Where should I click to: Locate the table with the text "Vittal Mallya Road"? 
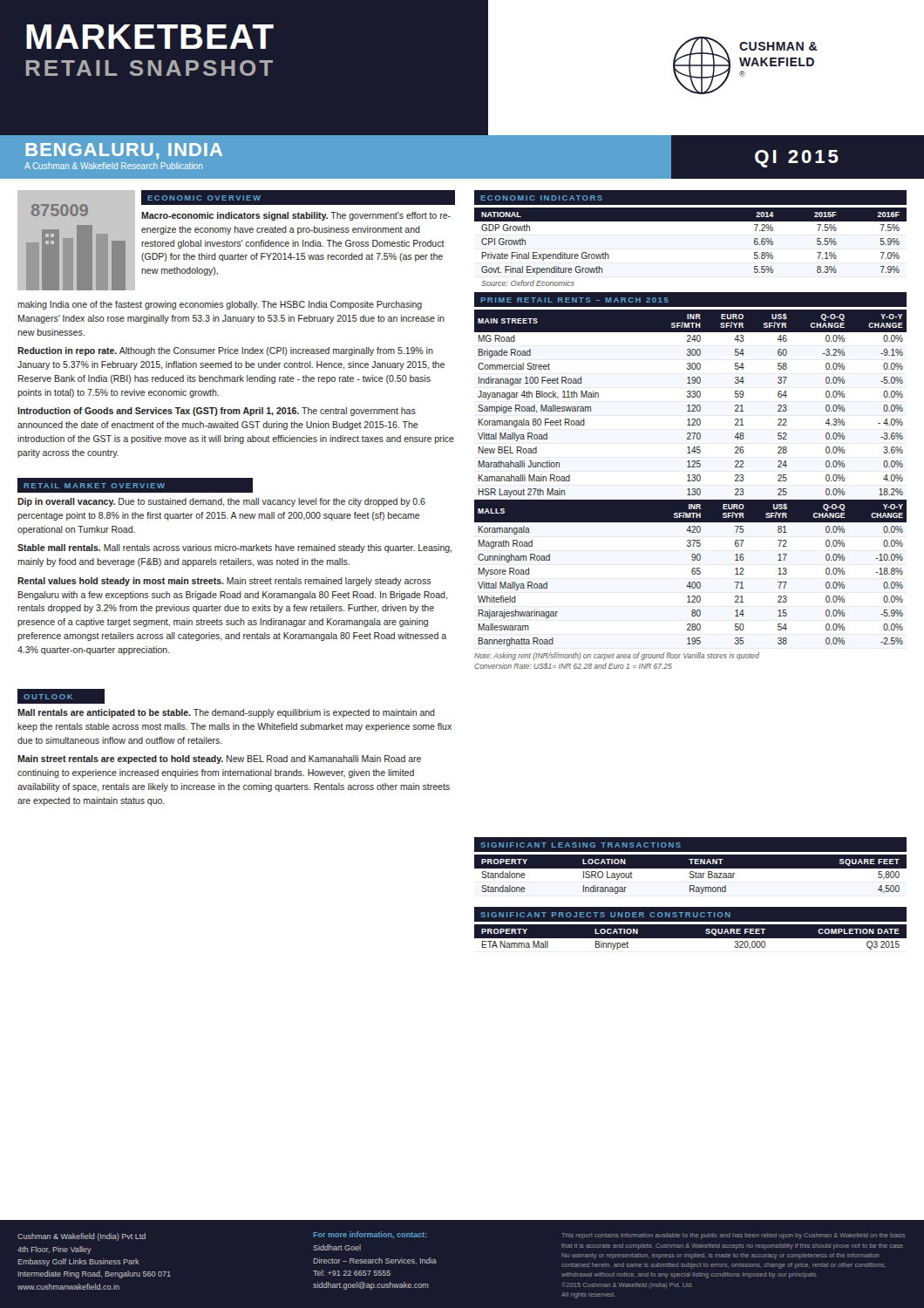pos(690,491)
